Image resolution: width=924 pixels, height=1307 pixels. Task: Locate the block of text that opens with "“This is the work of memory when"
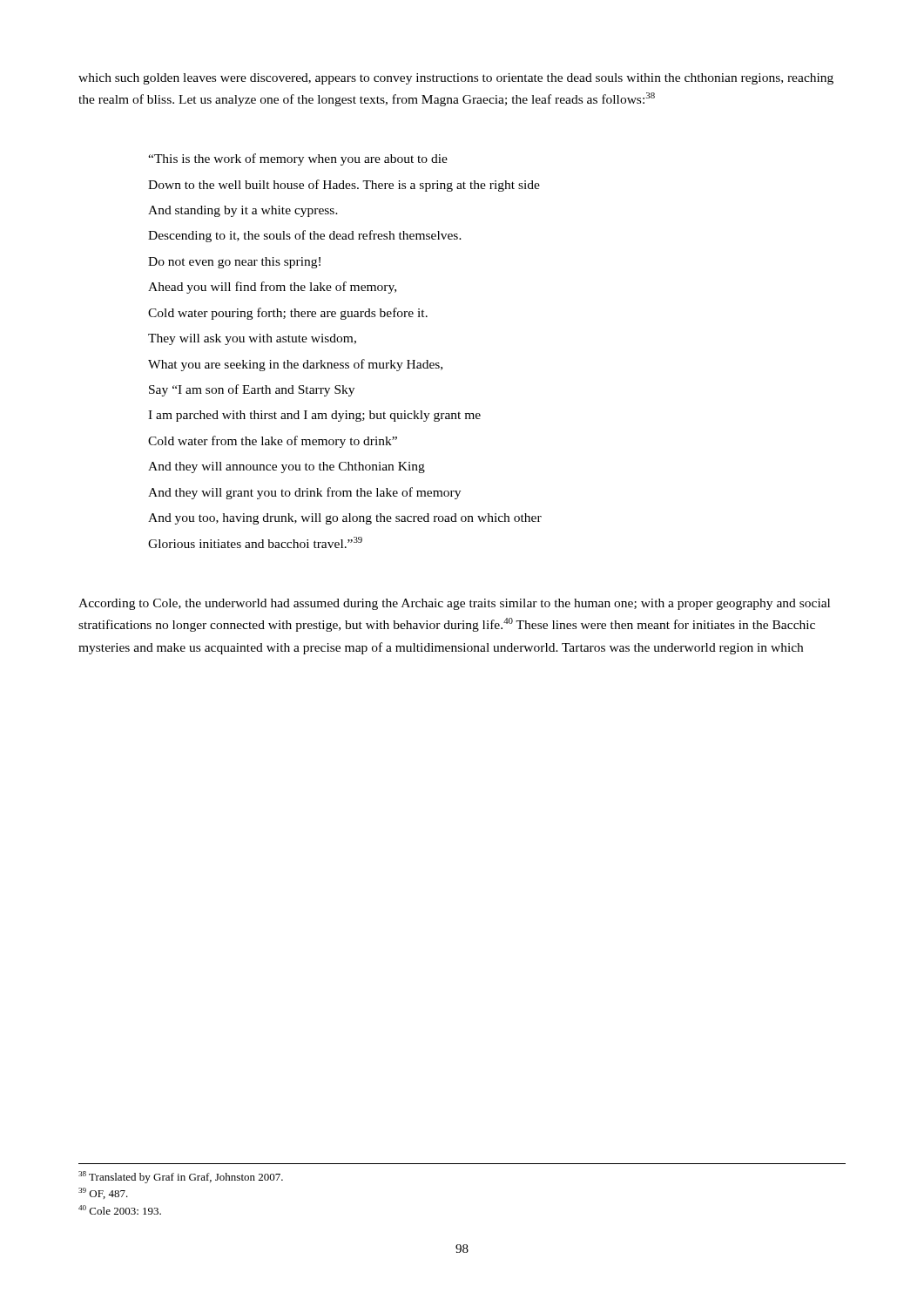click(298, 159)
